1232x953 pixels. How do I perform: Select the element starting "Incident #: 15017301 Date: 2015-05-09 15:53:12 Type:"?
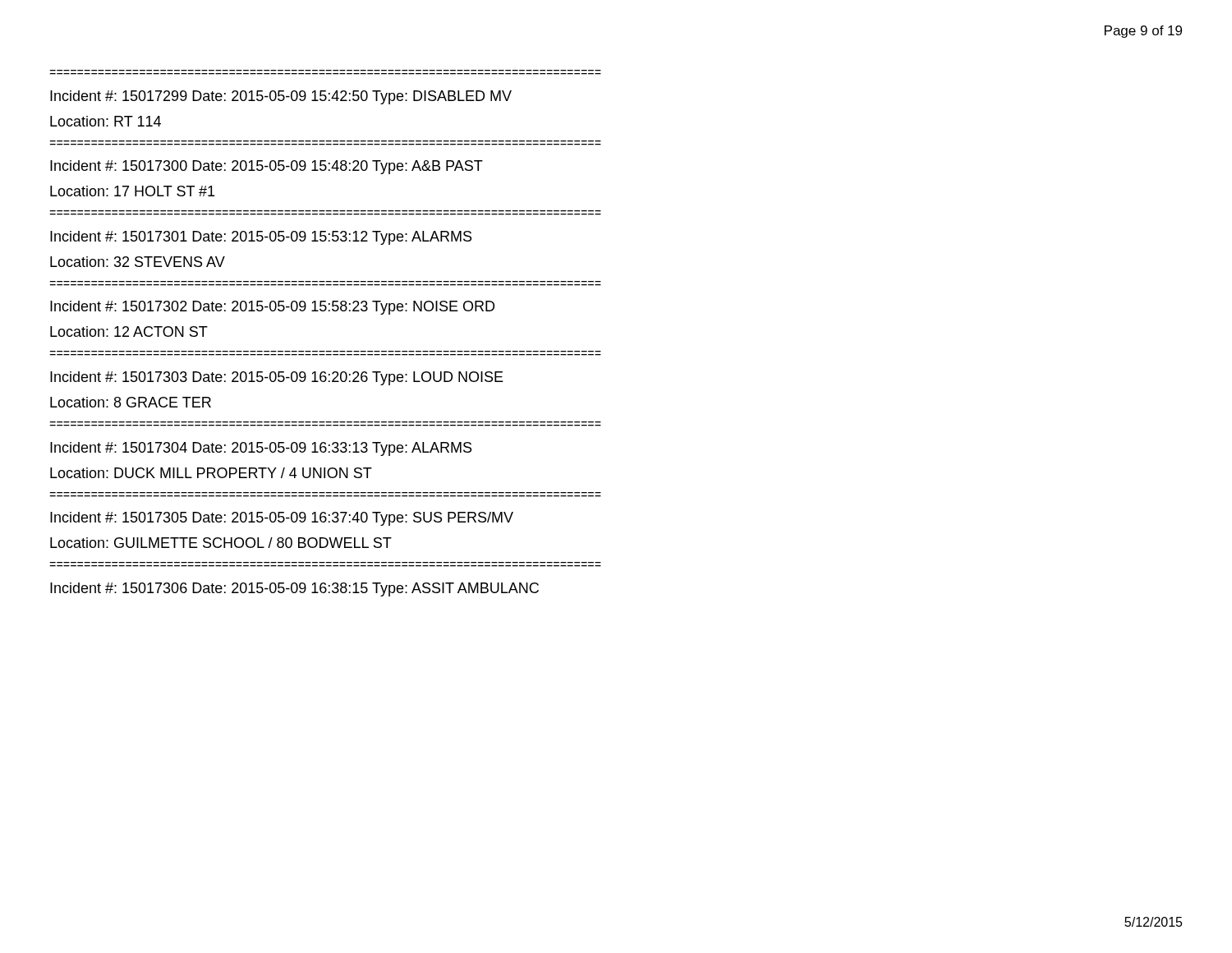tap(261, 238)
